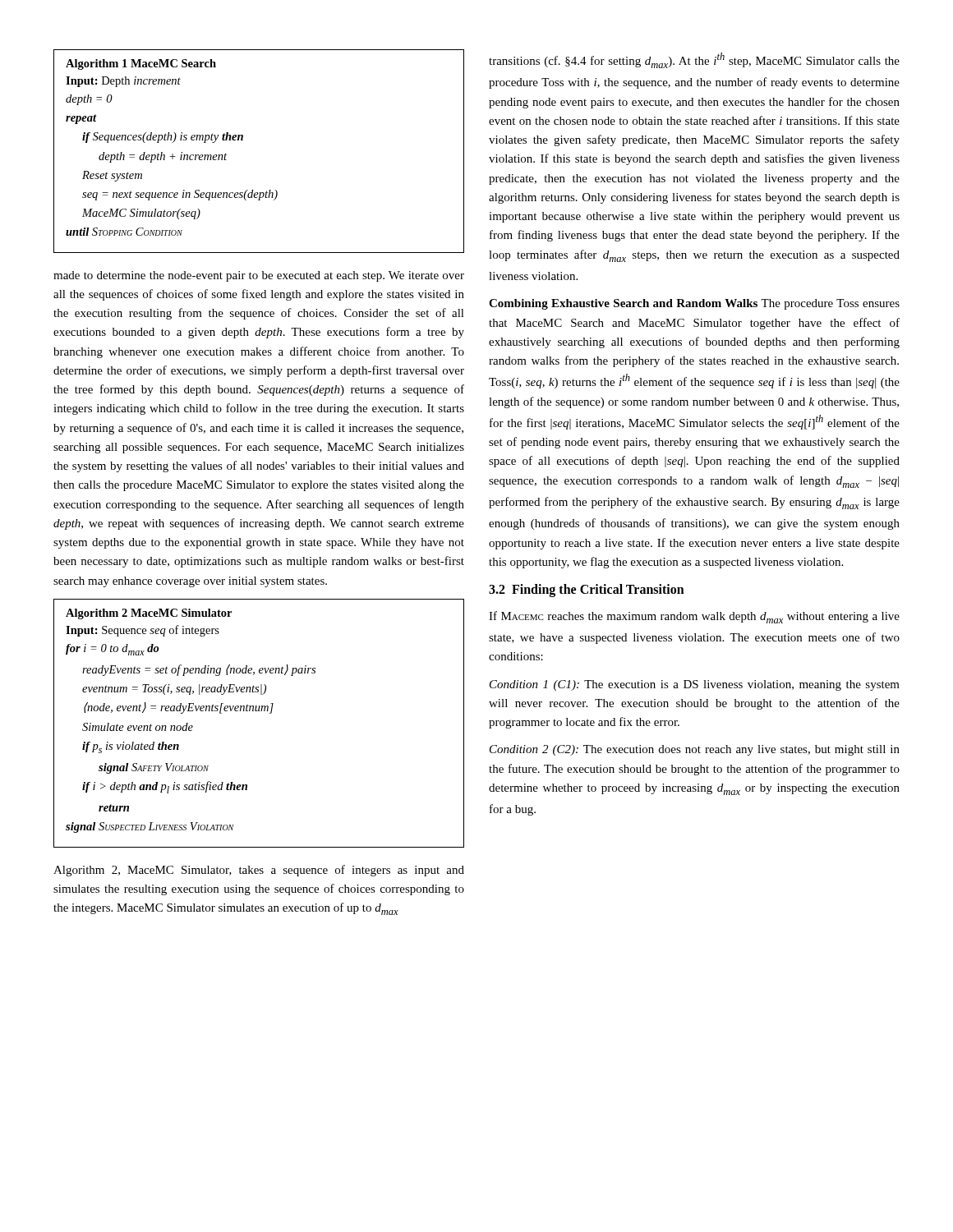Click on the section header that says "3.2 Finding the Critical Transition"
The height and width of the screenshot is (1232, 953).
pyautogui.click(x=694, y=590)
